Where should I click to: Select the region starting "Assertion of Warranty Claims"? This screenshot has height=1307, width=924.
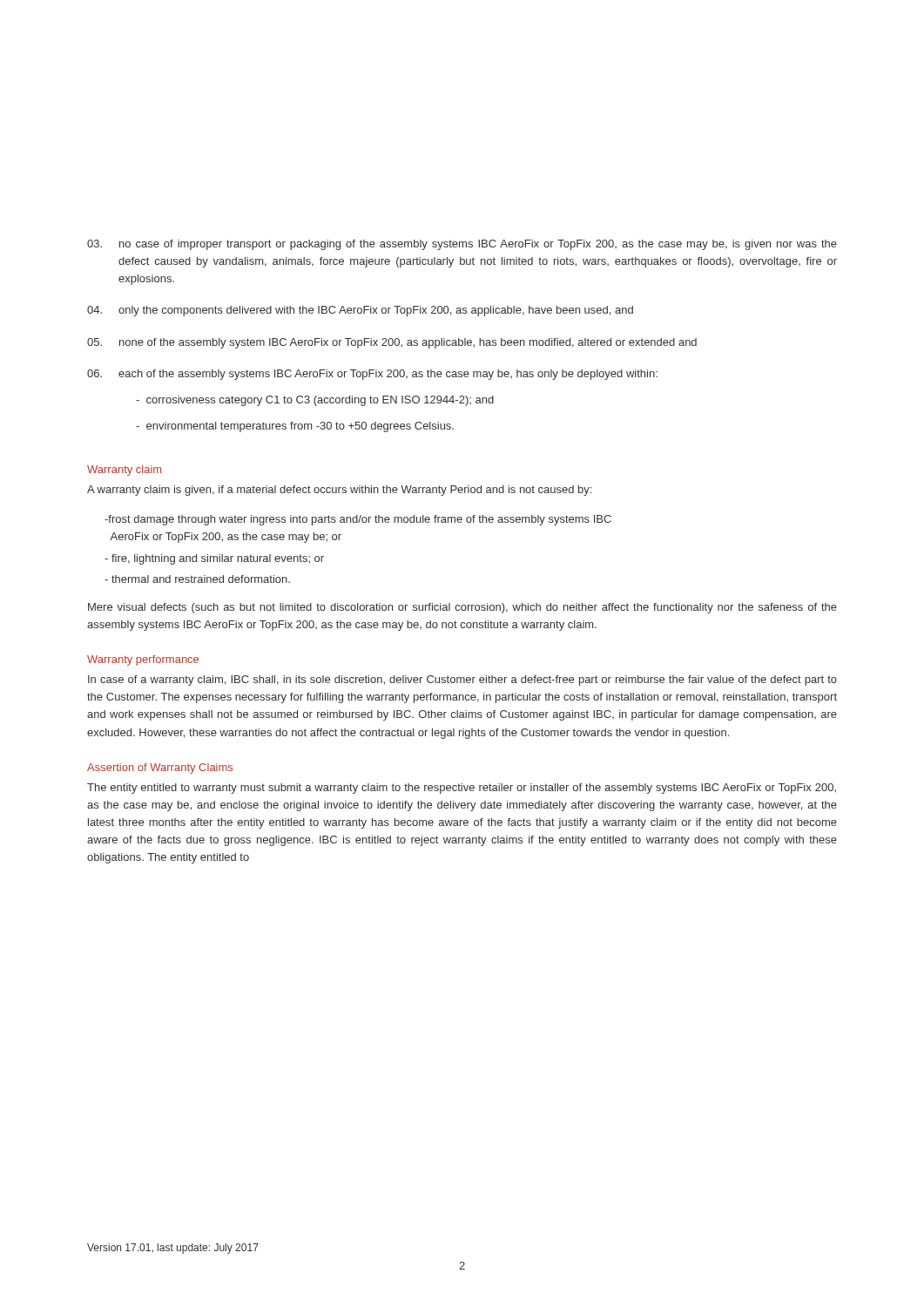click(x=160, y=767)
